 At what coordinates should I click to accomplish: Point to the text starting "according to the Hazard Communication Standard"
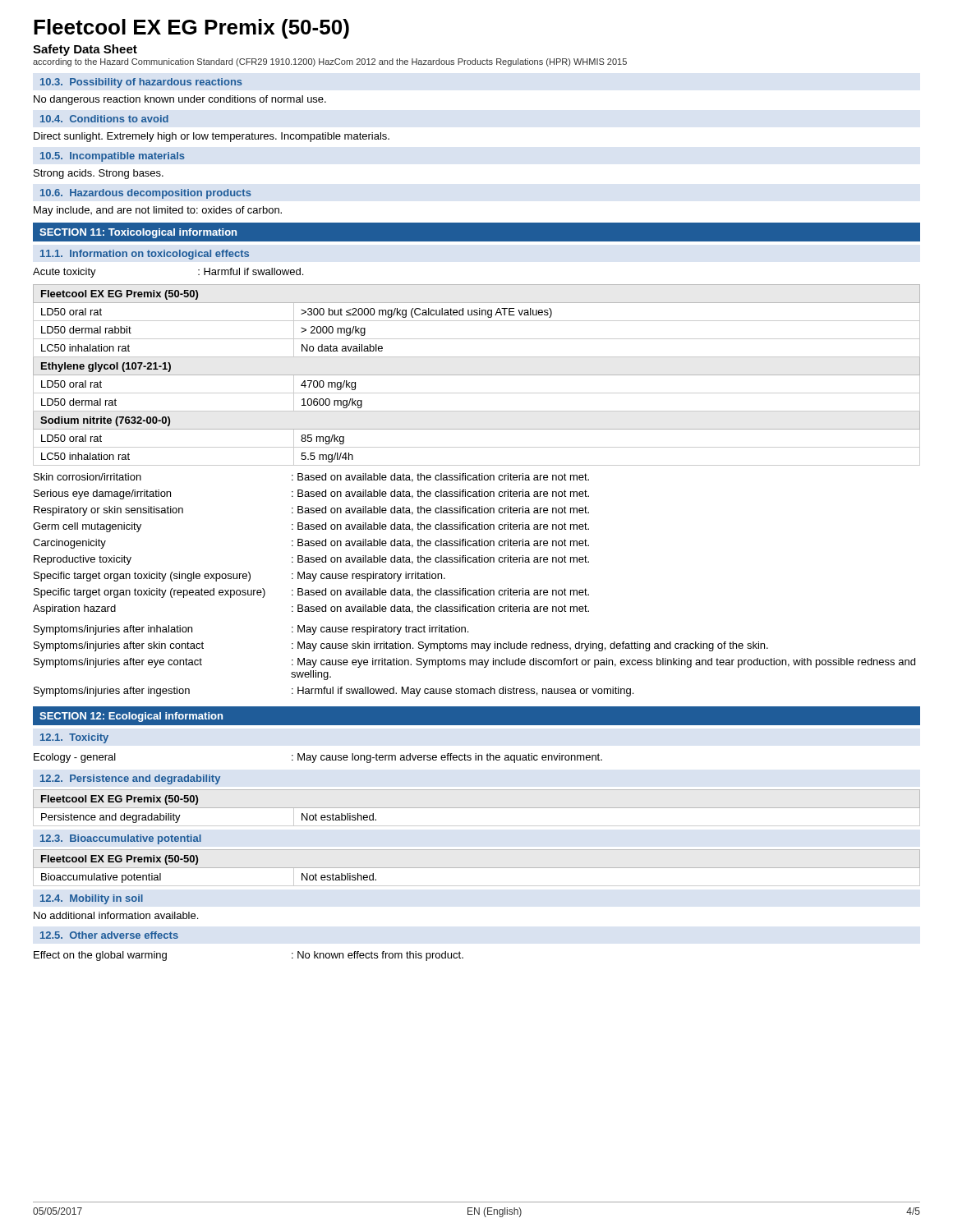330,62
